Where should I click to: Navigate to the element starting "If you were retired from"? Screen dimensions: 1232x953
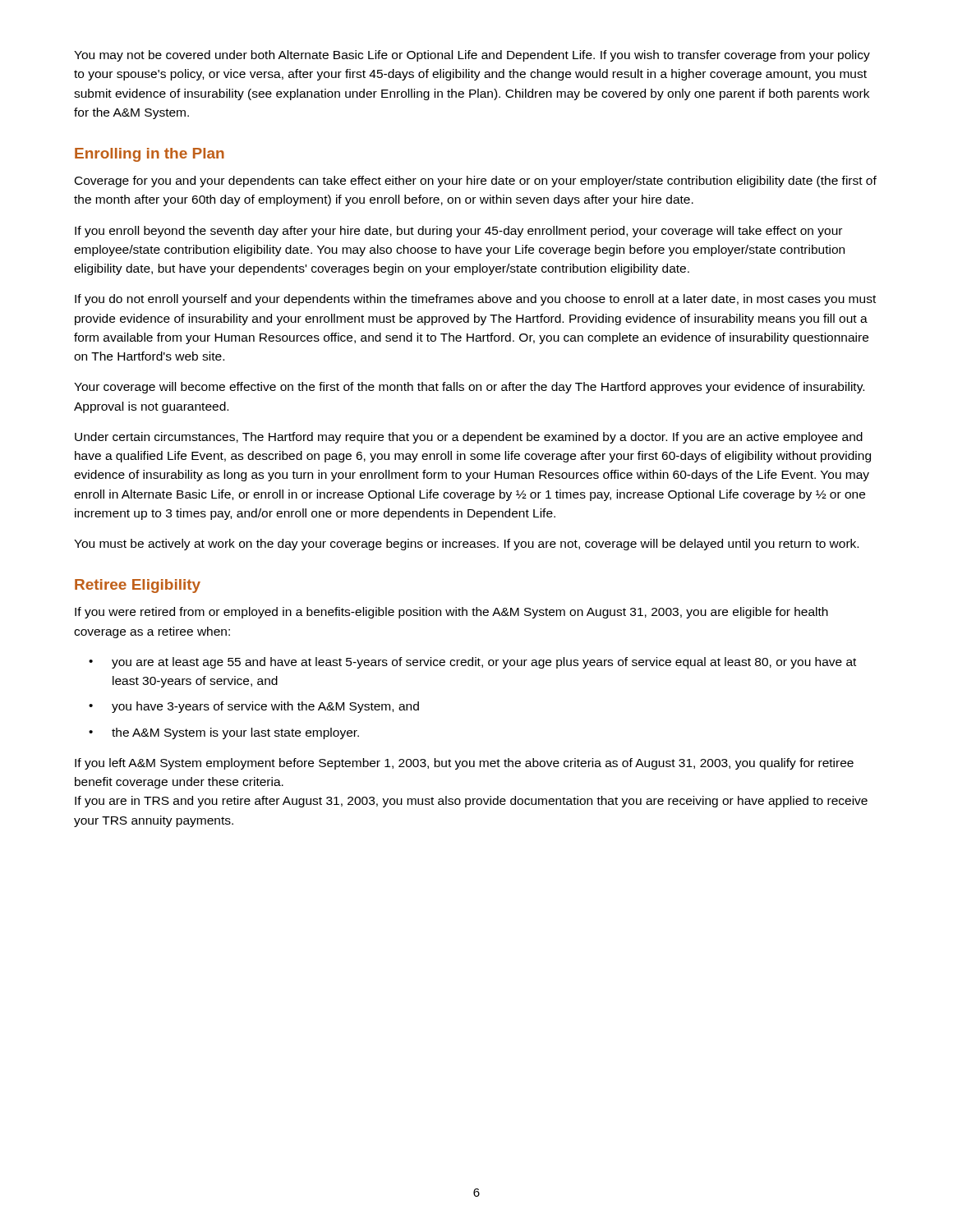coord(451,621)
